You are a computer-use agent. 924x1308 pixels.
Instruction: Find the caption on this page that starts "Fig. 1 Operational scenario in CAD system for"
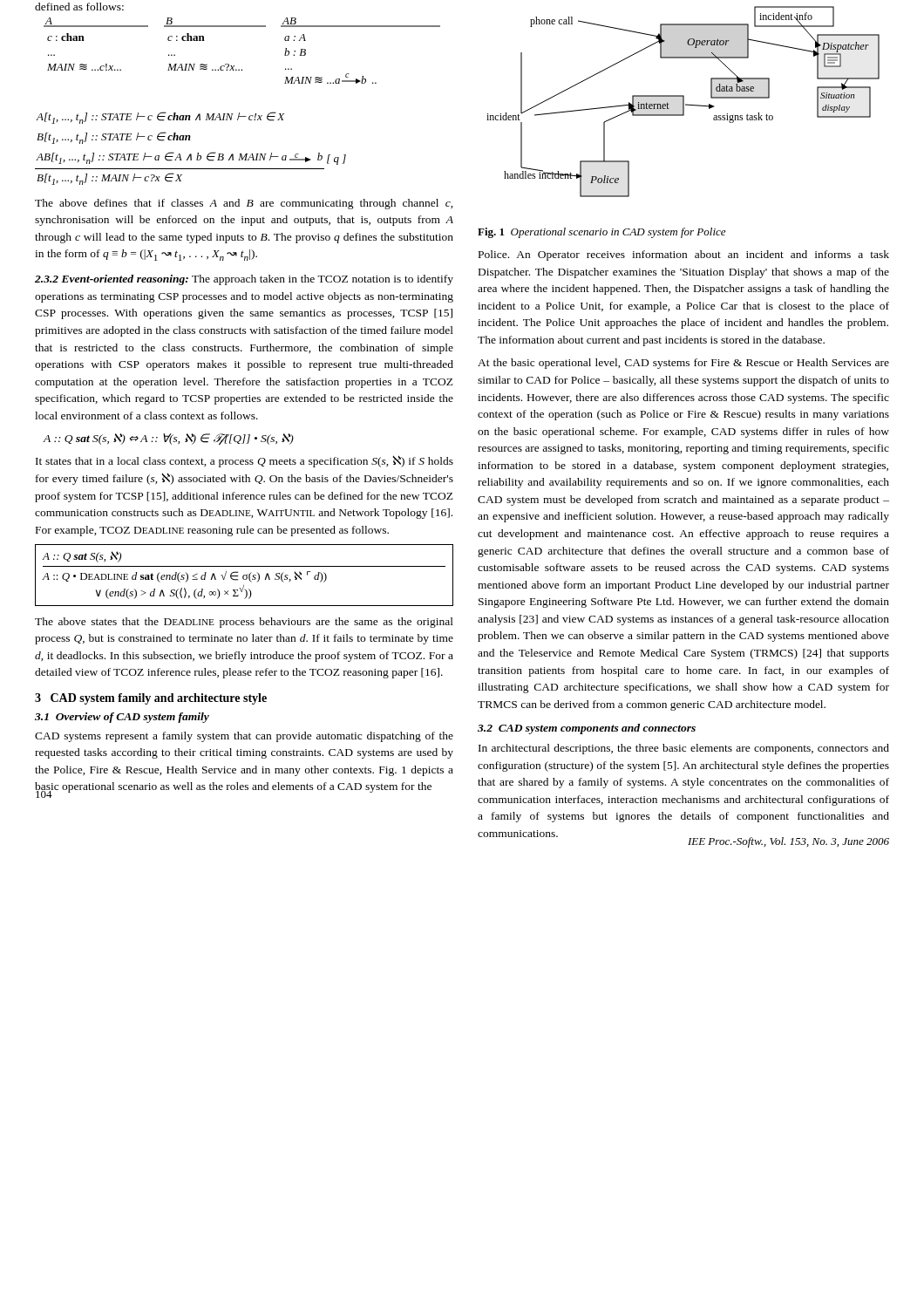coord(602,232)
